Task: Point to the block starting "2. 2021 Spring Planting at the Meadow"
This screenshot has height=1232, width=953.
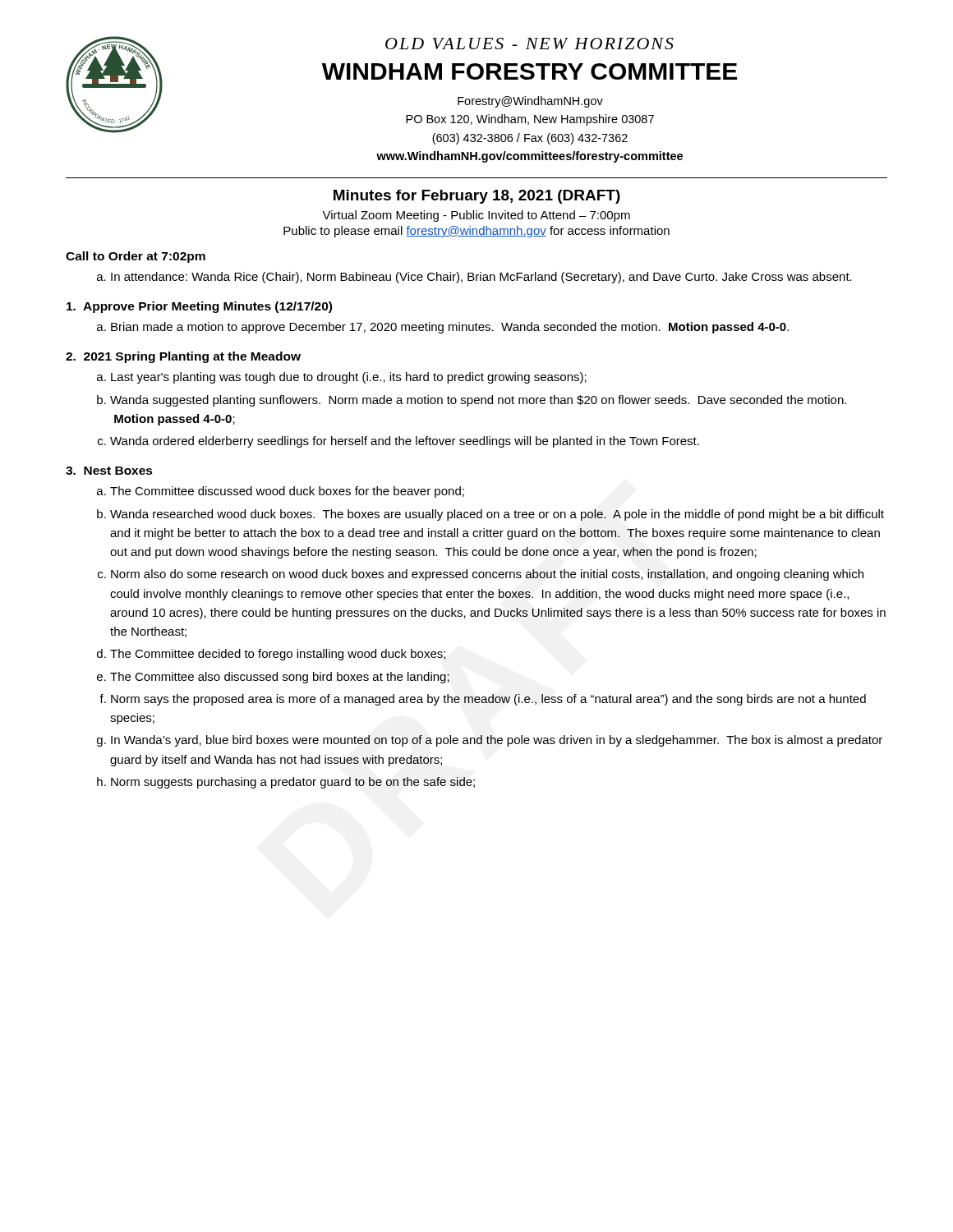Action: click(x=183, y=356)
